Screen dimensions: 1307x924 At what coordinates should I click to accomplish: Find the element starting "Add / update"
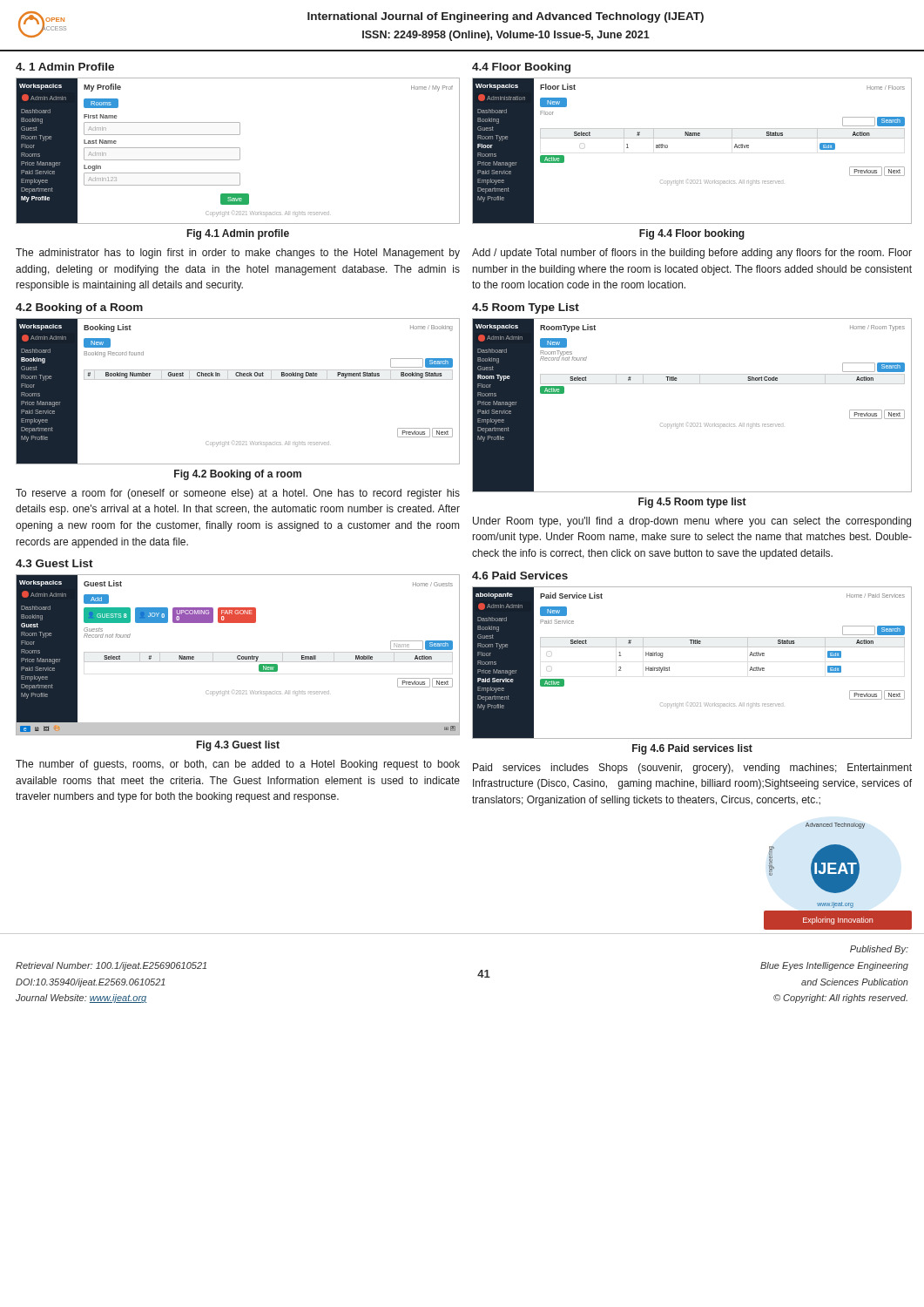pos(692,269)
